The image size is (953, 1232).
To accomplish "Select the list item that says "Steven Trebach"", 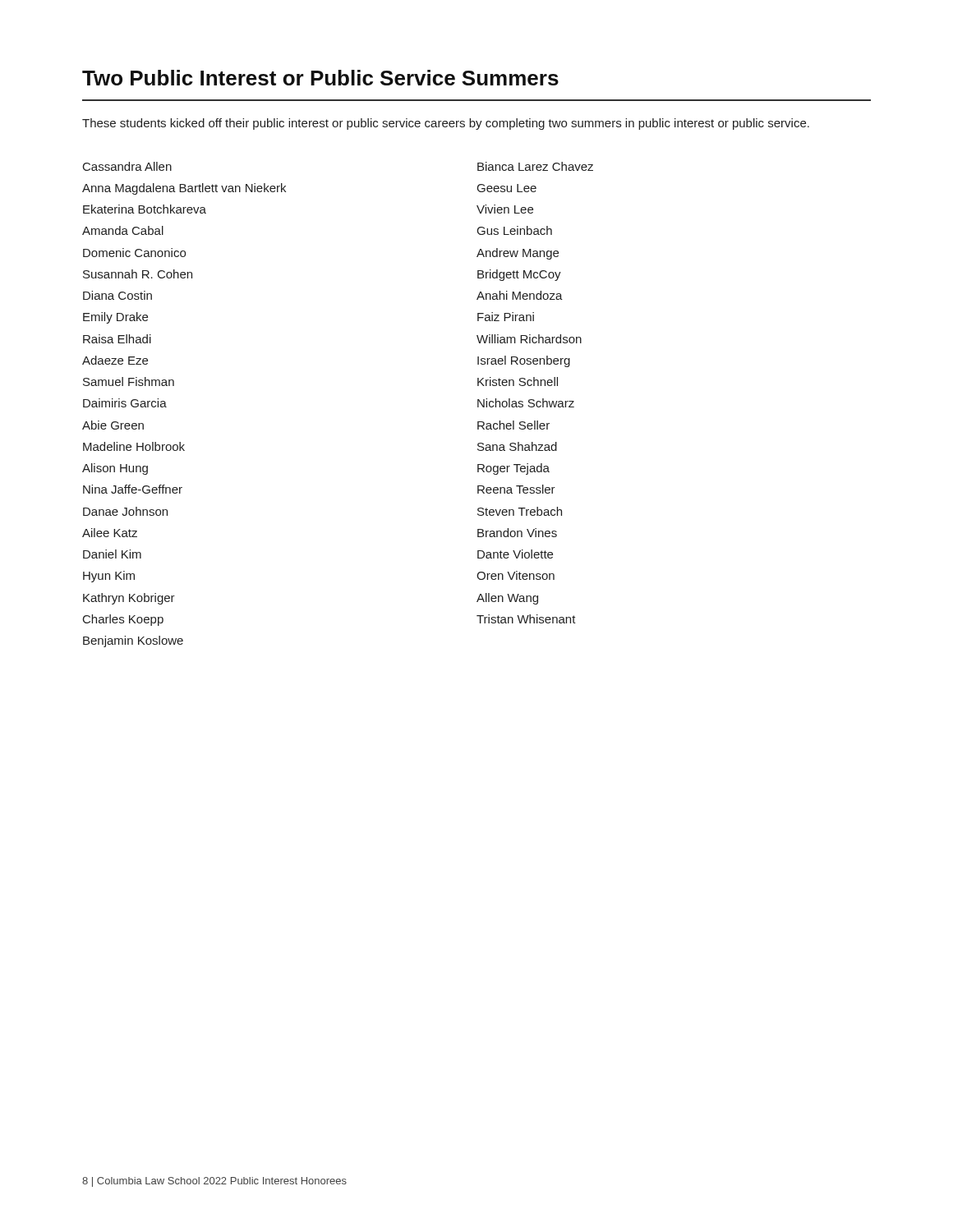I will click(520, 511).
